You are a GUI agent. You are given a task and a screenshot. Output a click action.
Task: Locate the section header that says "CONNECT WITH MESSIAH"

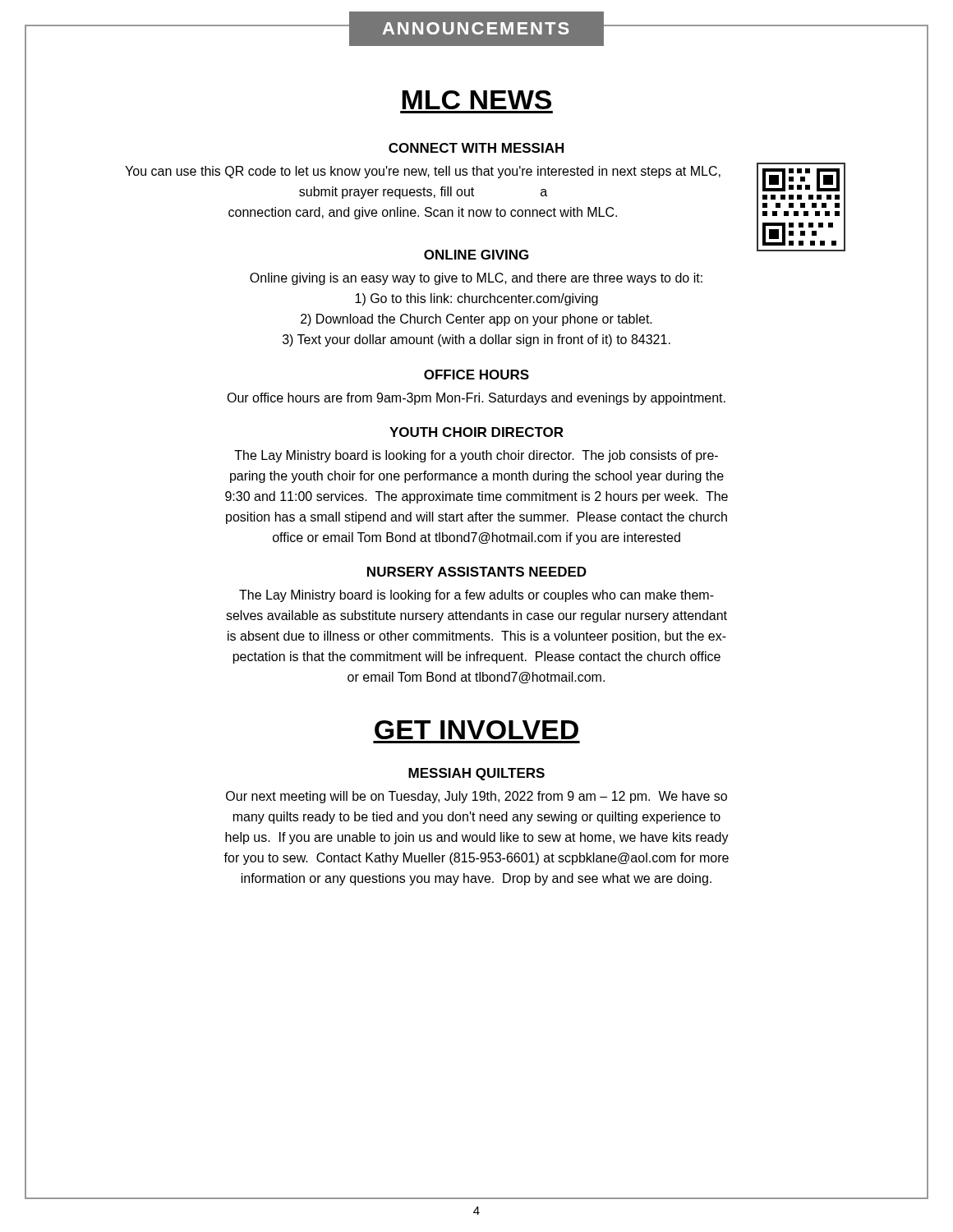coord(476,149)
